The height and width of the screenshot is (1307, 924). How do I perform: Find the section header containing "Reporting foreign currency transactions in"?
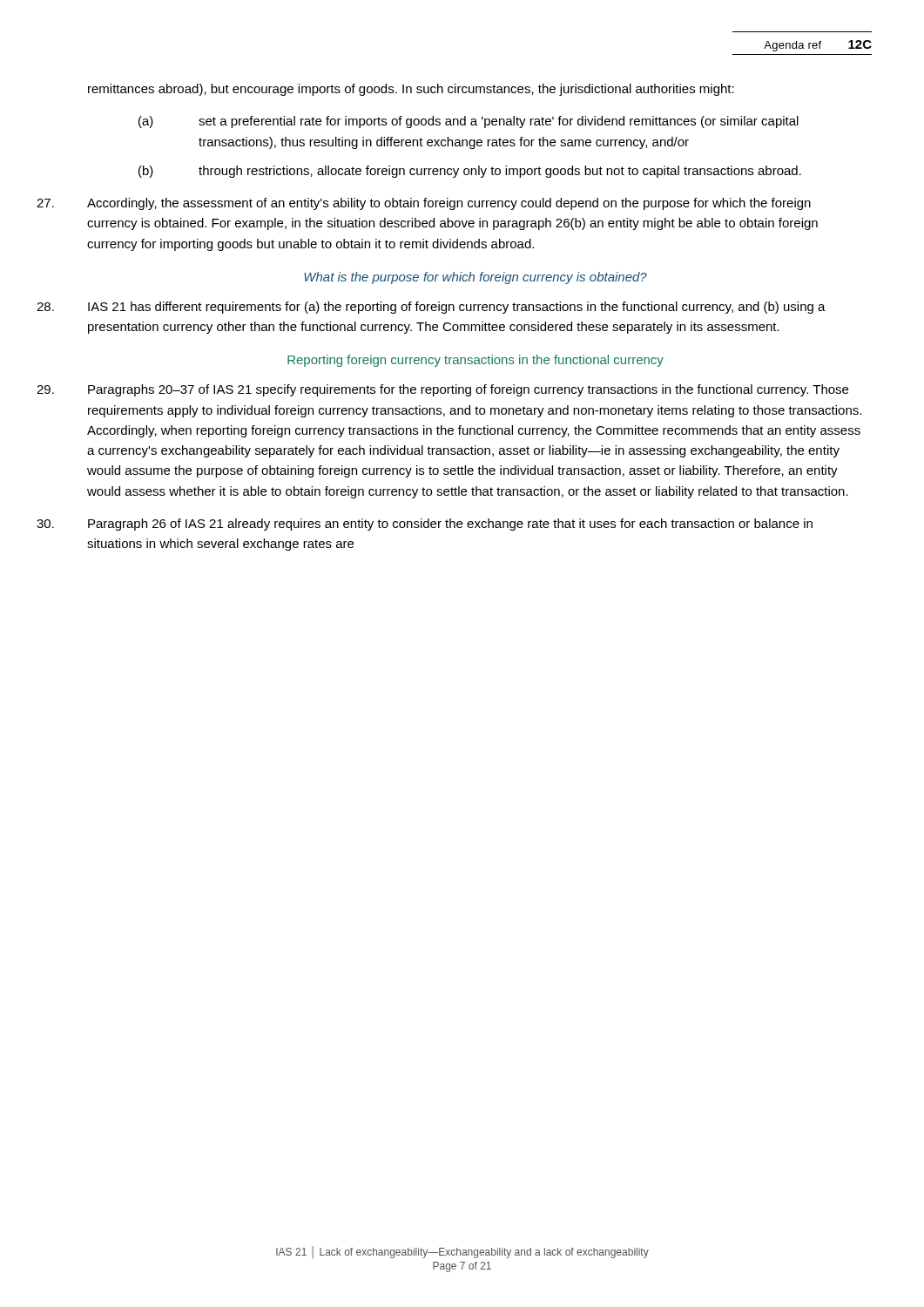pyautogui.click(x=475, y=360)
